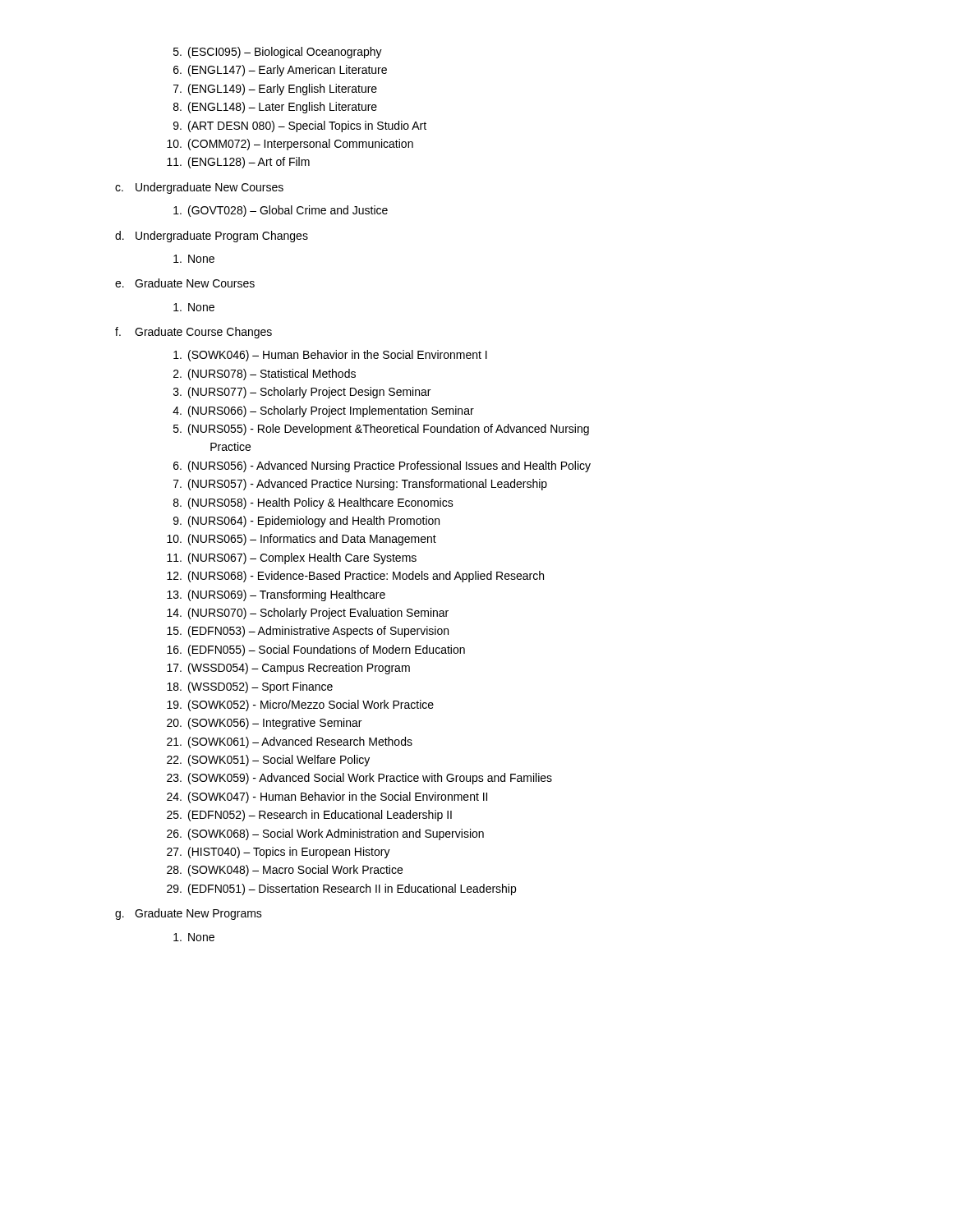Find the block on this page that starts "12. (NURS068) - Evidence-Based Practice:"
Image resolution: width=953 pixels, height=1232 pixels.
coord(350,576)
